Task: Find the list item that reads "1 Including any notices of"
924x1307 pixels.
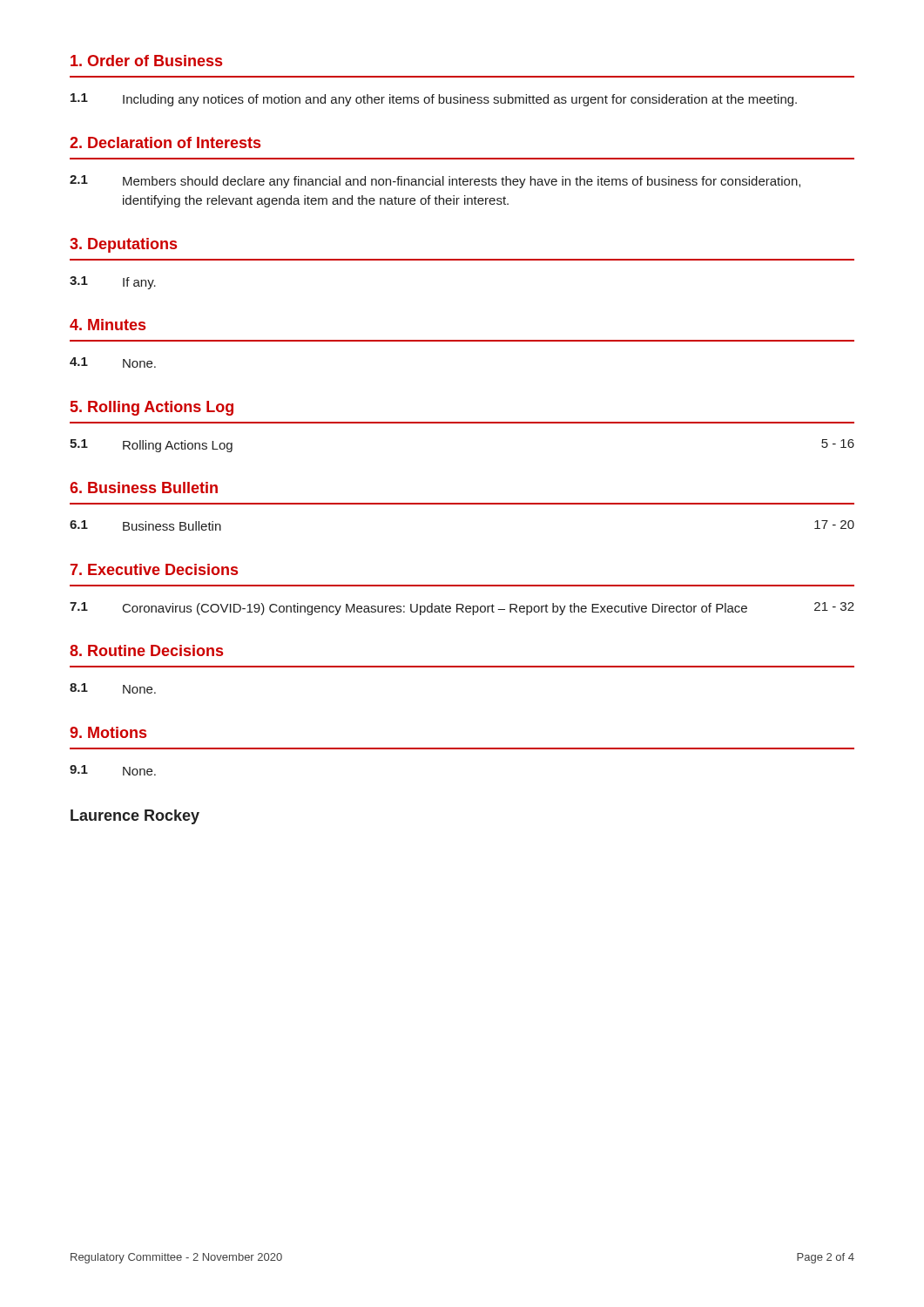Action: 462,100
